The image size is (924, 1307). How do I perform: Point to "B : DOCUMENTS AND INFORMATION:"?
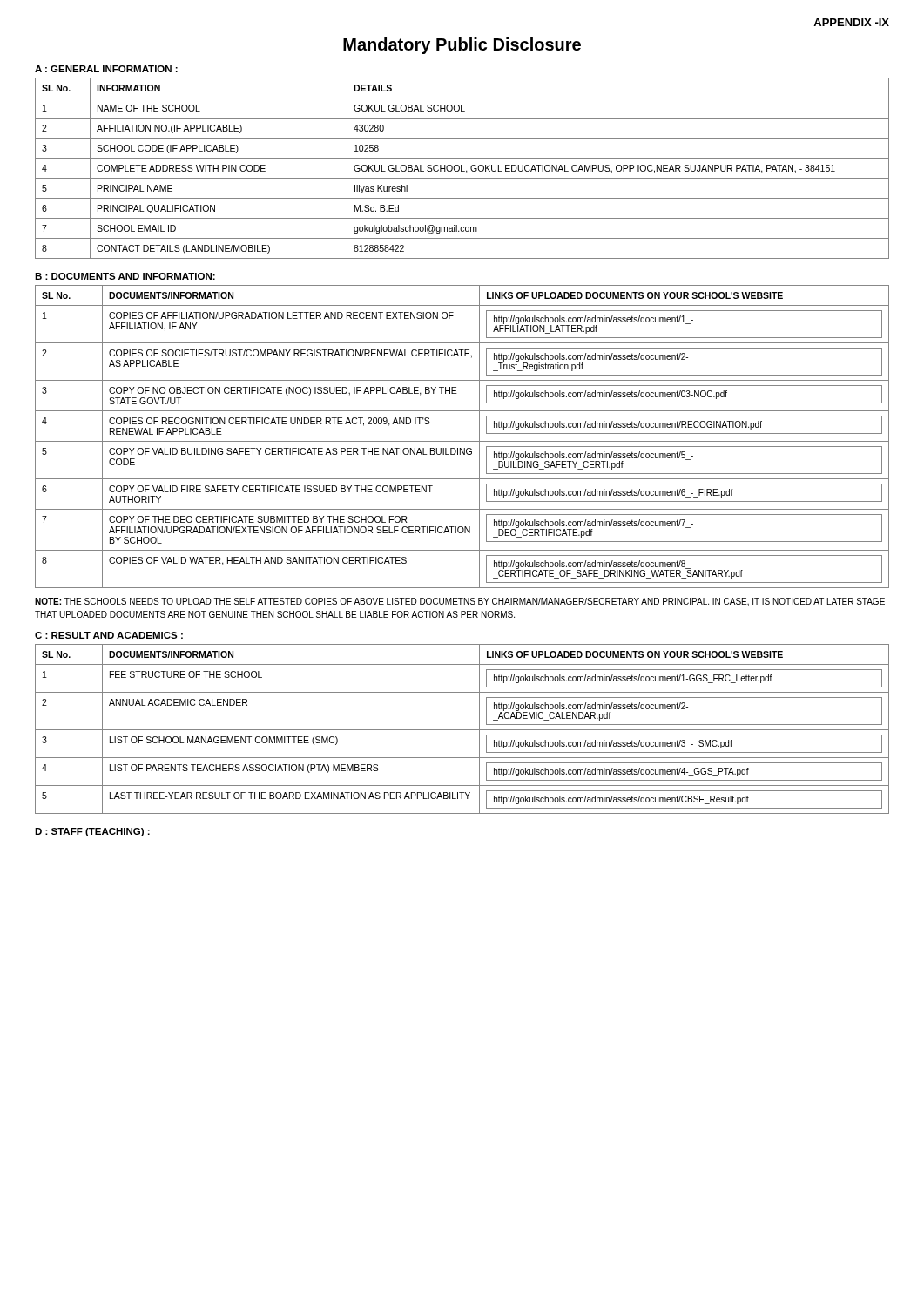[x=125, y=276]
